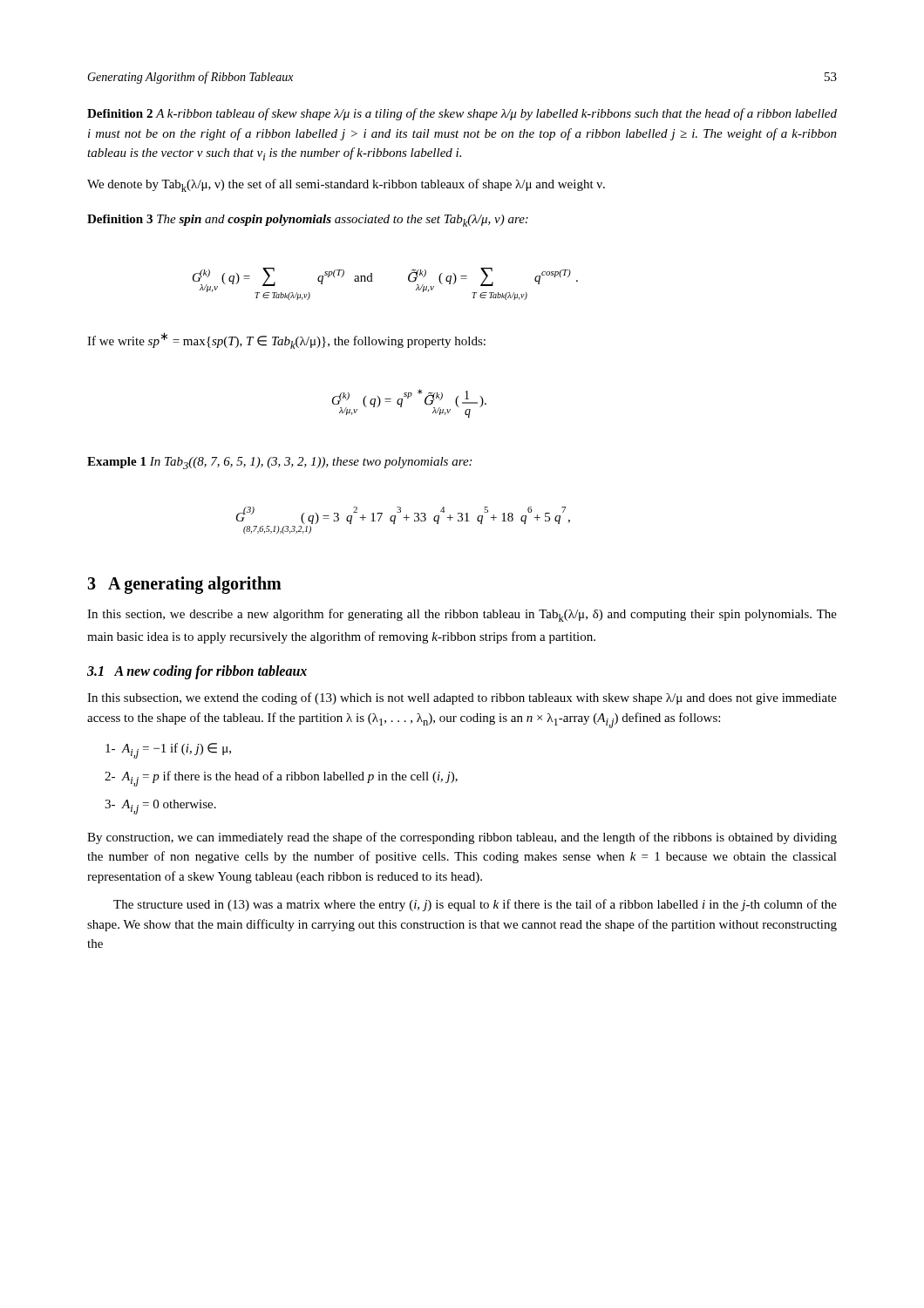The width and height of the screenshot is (924, 1308).
Task: Click the passage that begins "The structure used in (13) was a matrix"
Action: 462,924
